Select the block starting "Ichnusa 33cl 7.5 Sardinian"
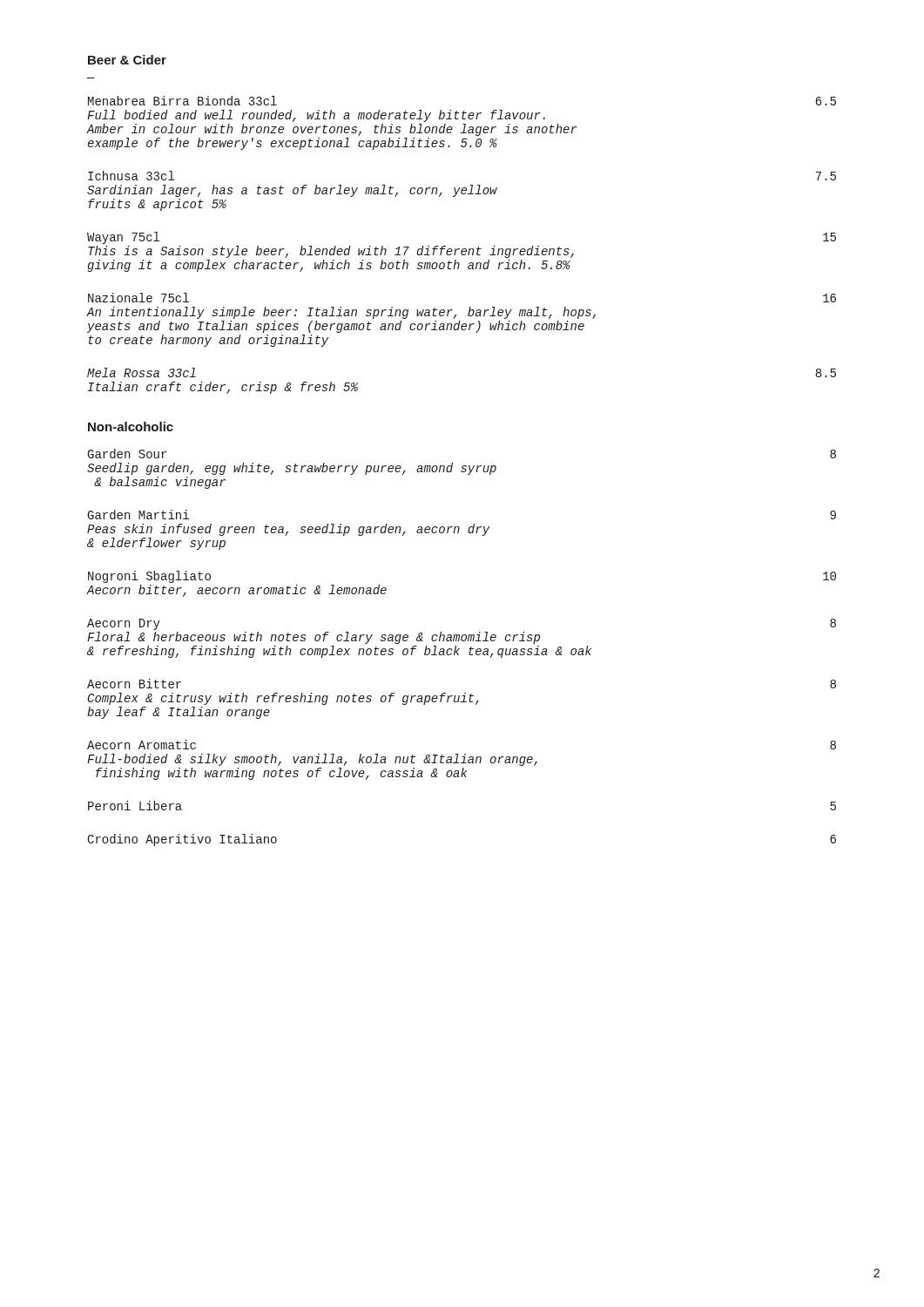This screenshot has height=1307, width=924. [x=462, y=191]
